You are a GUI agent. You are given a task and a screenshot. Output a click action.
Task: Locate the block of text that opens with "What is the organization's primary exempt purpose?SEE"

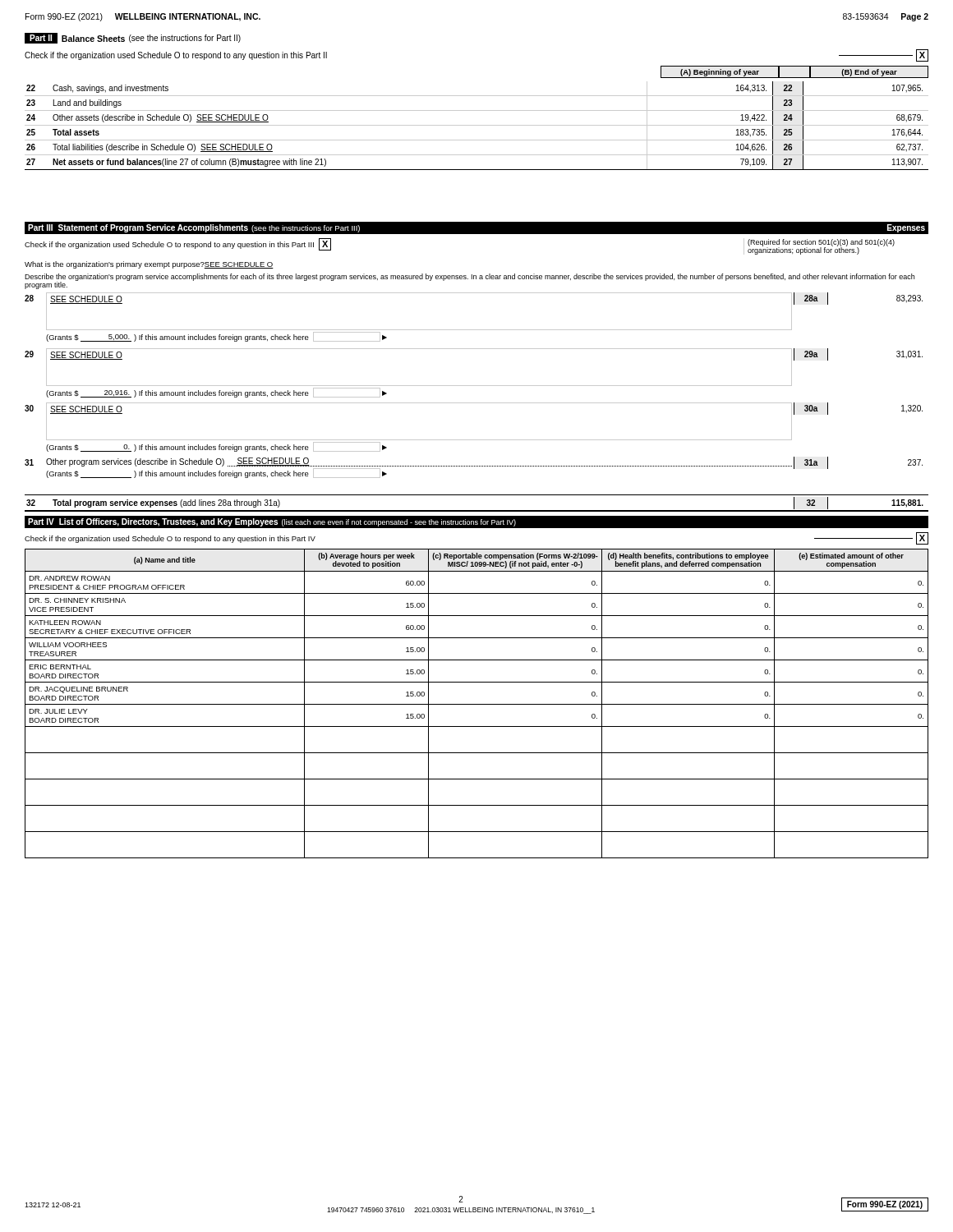coord(149,264)
